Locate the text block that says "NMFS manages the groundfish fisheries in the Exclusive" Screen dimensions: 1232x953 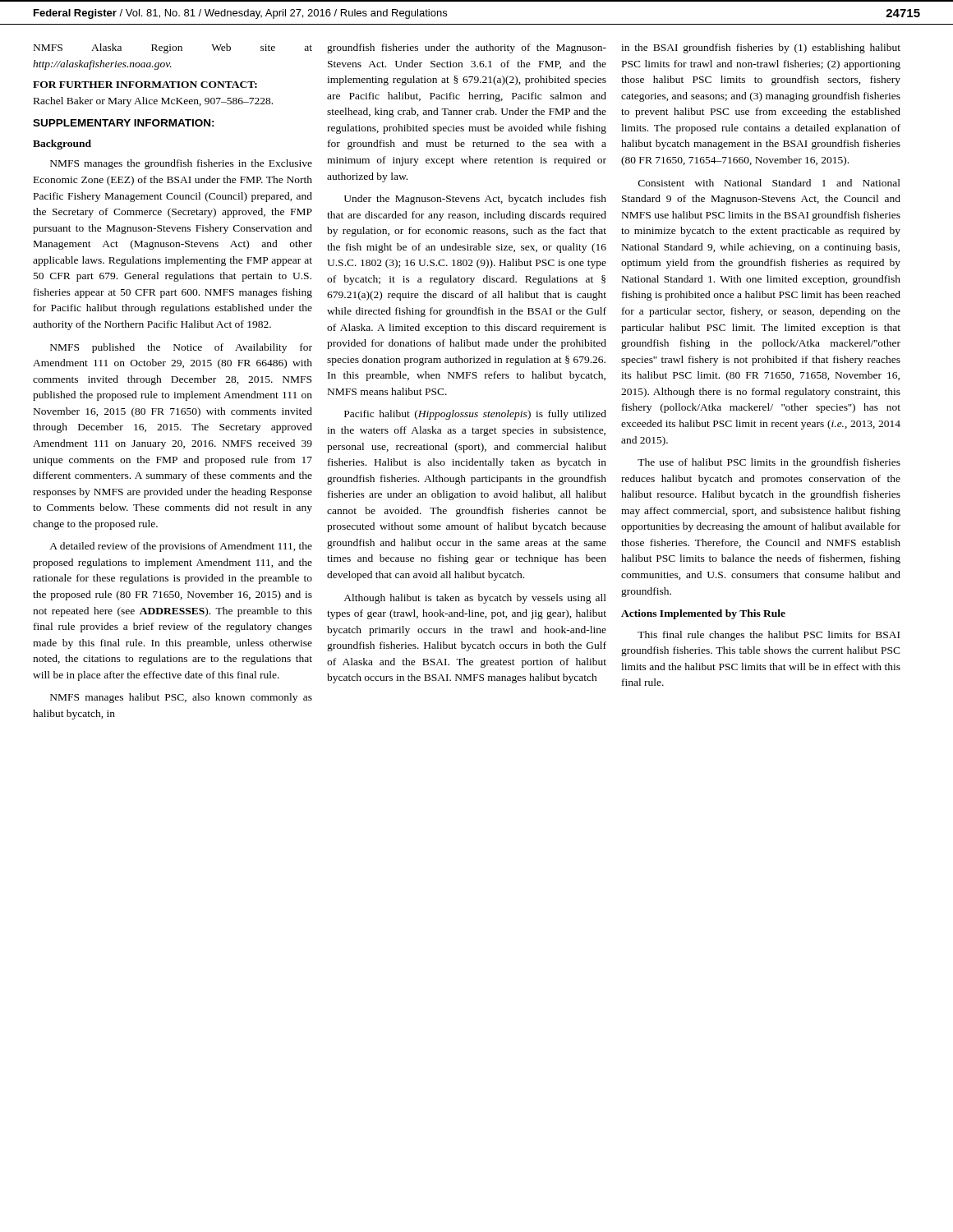(x=173, y=244)
